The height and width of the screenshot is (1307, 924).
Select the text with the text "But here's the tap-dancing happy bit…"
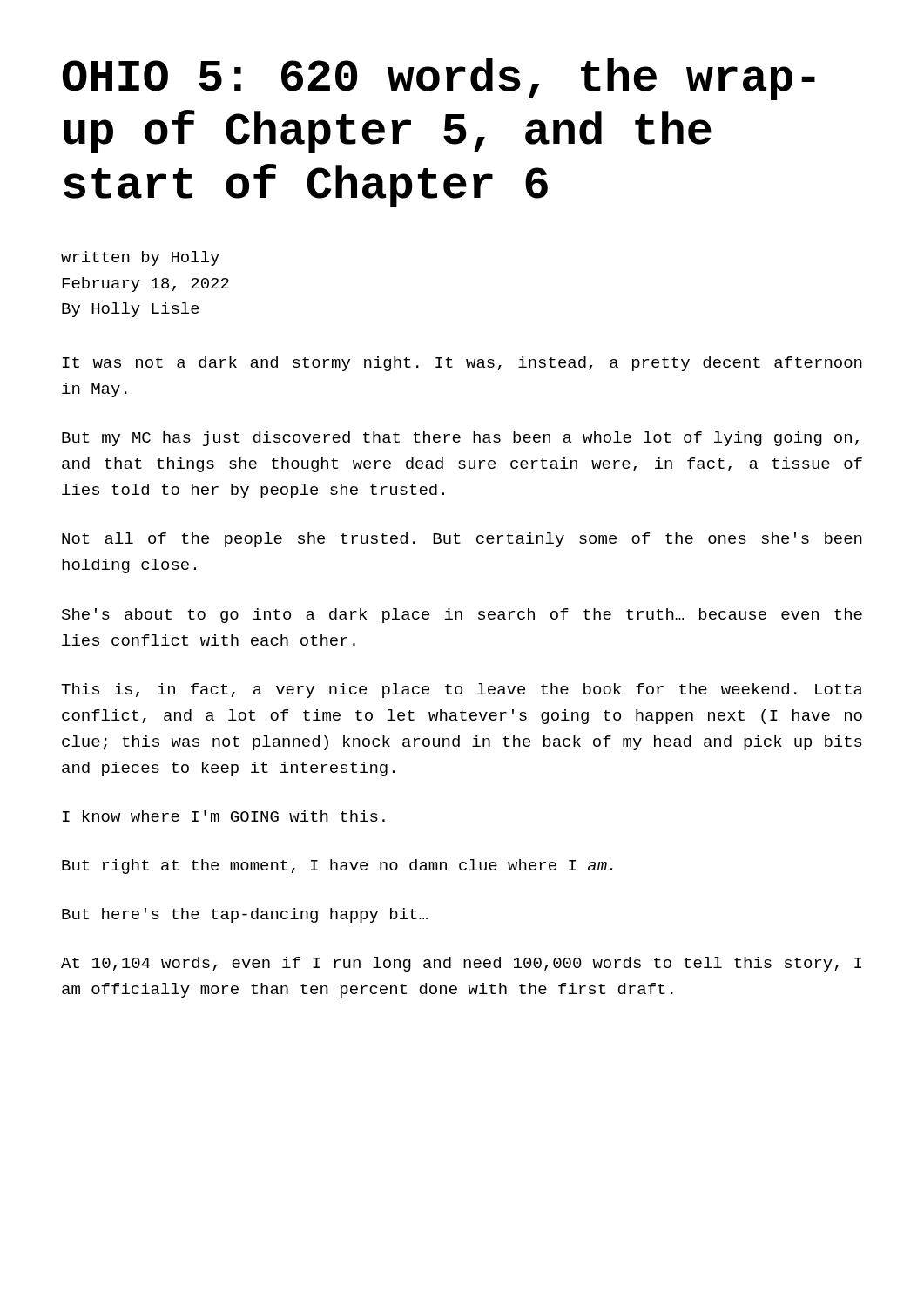click(245, 915)
